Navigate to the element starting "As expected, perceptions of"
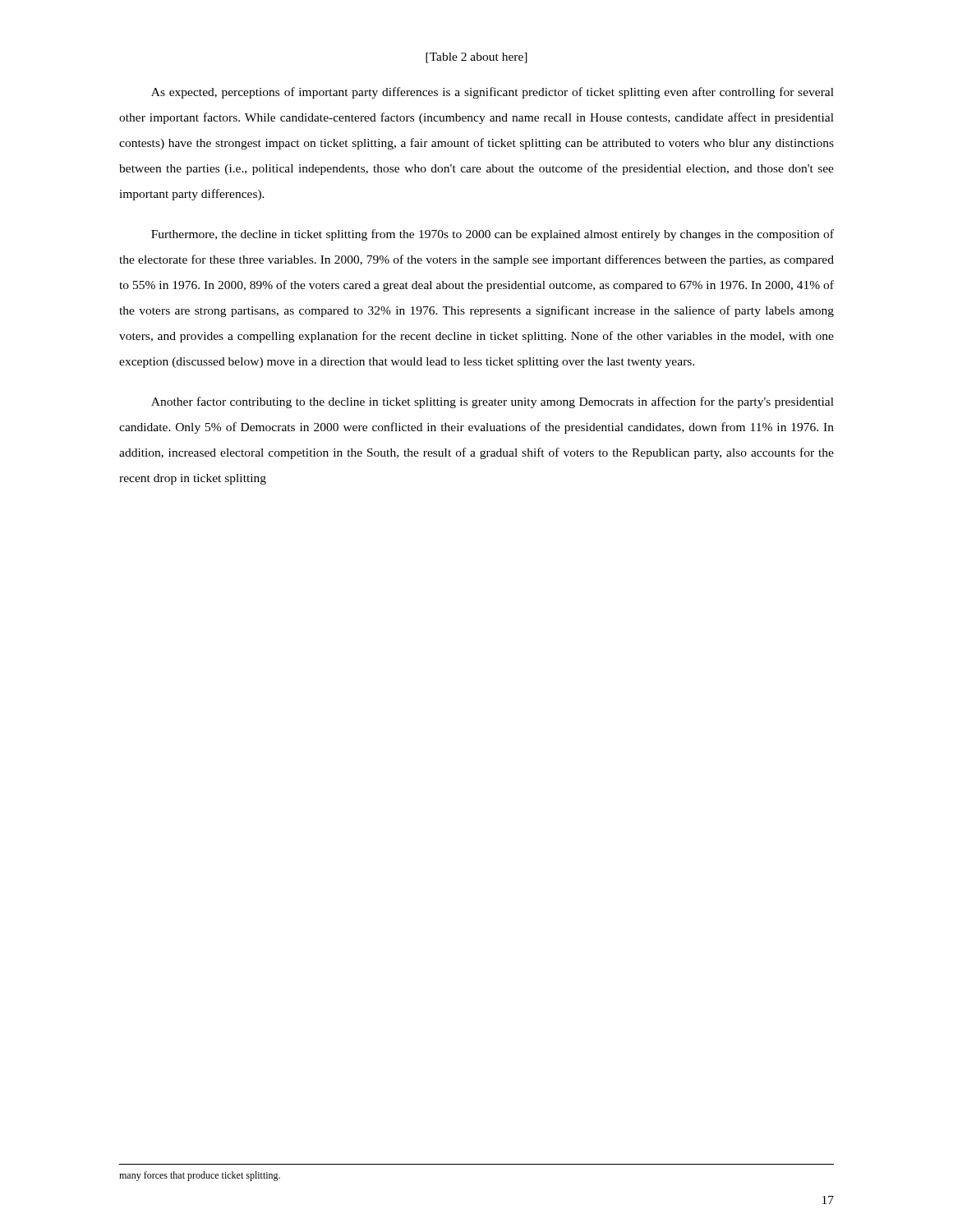This screenshot has width=953, height=1232. coord(476,143)
